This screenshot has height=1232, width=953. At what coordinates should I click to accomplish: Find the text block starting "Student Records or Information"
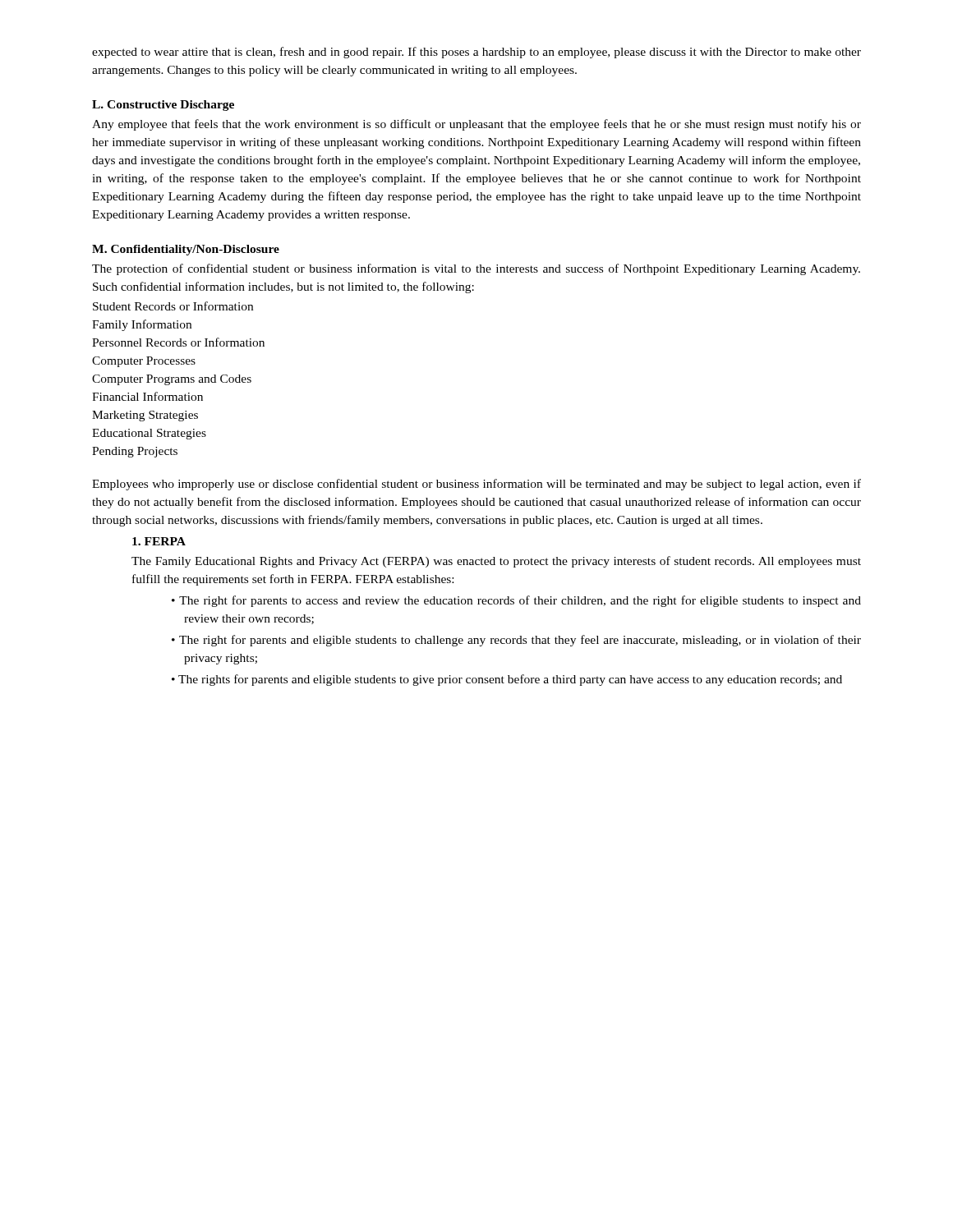pyautogui.click(x=173, y=306)
